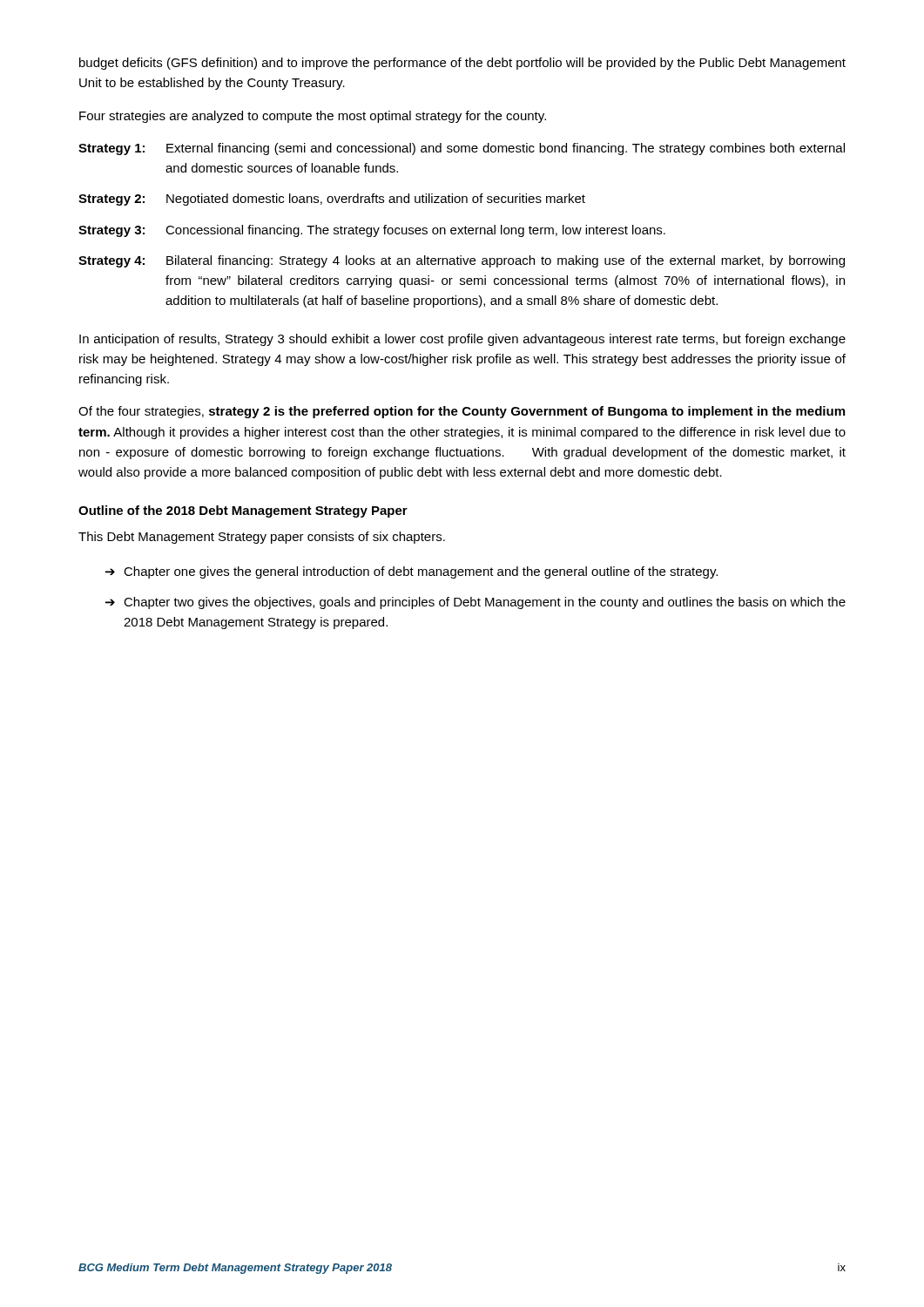Where is the passage that starts "Of the four strategies, strategy 2 is the"?

pos(462,441)
